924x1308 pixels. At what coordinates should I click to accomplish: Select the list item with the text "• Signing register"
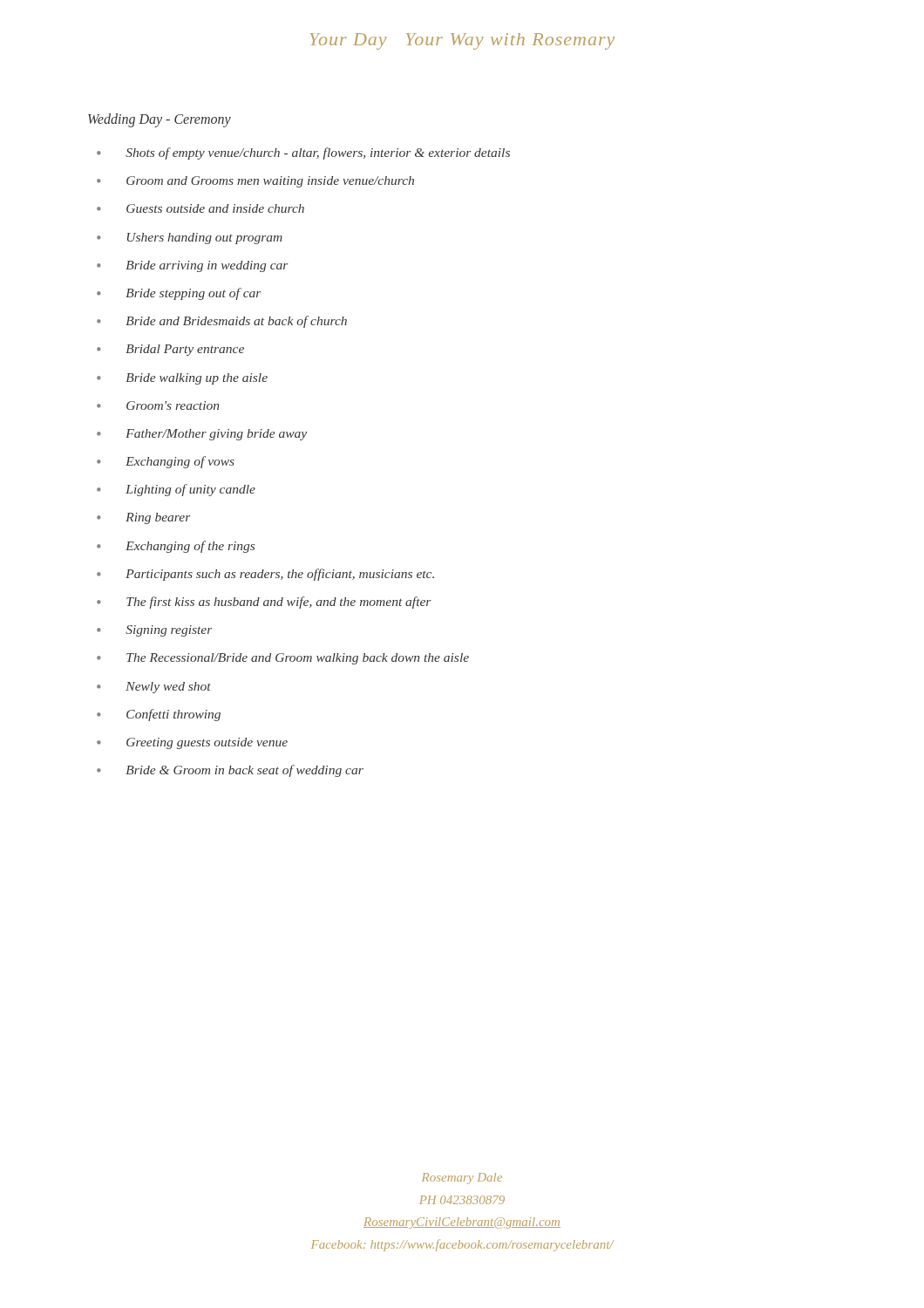(154, 631)
